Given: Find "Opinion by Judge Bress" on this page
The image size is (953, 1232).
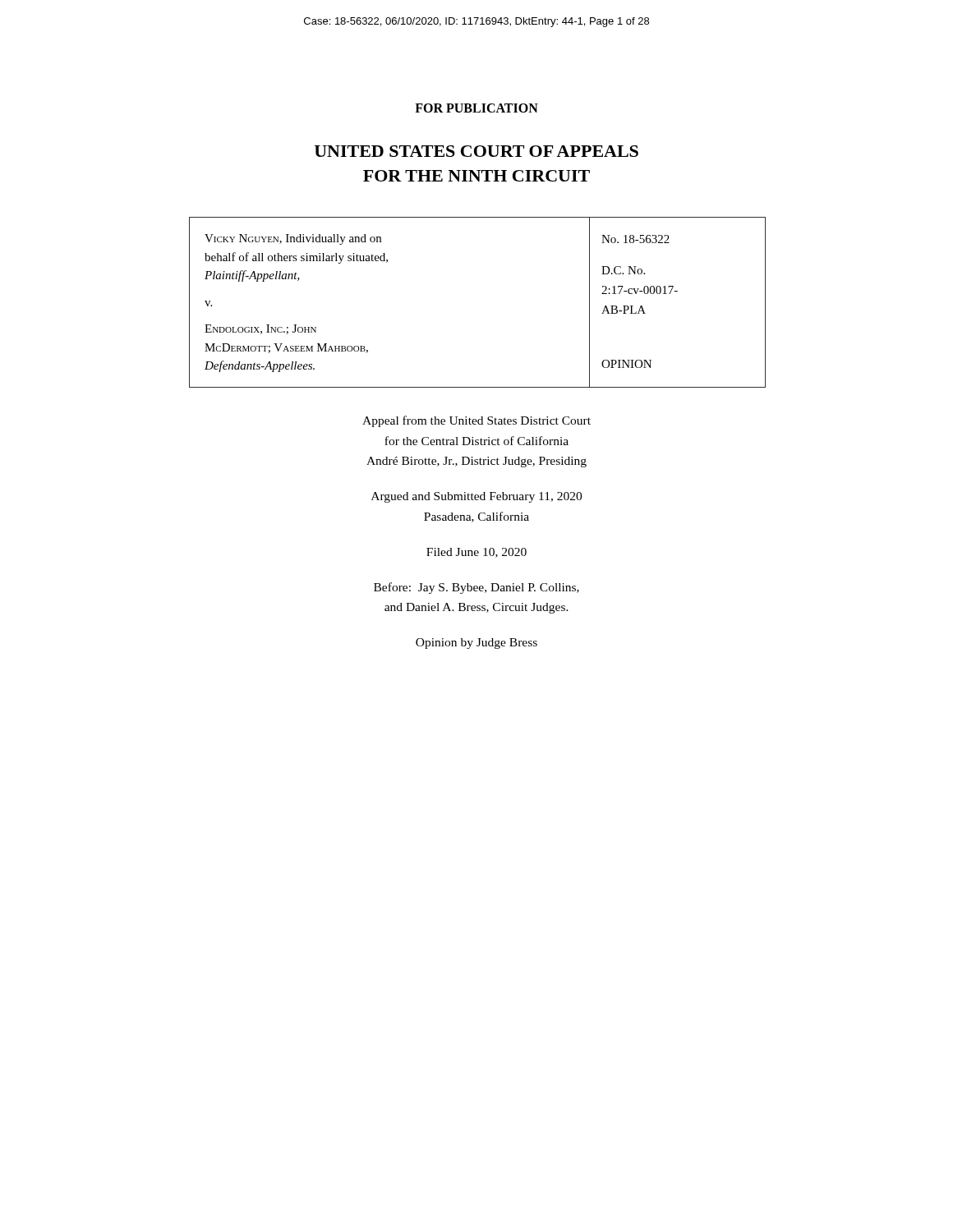Looking at the screenshot, I should (x=476, y=642).
